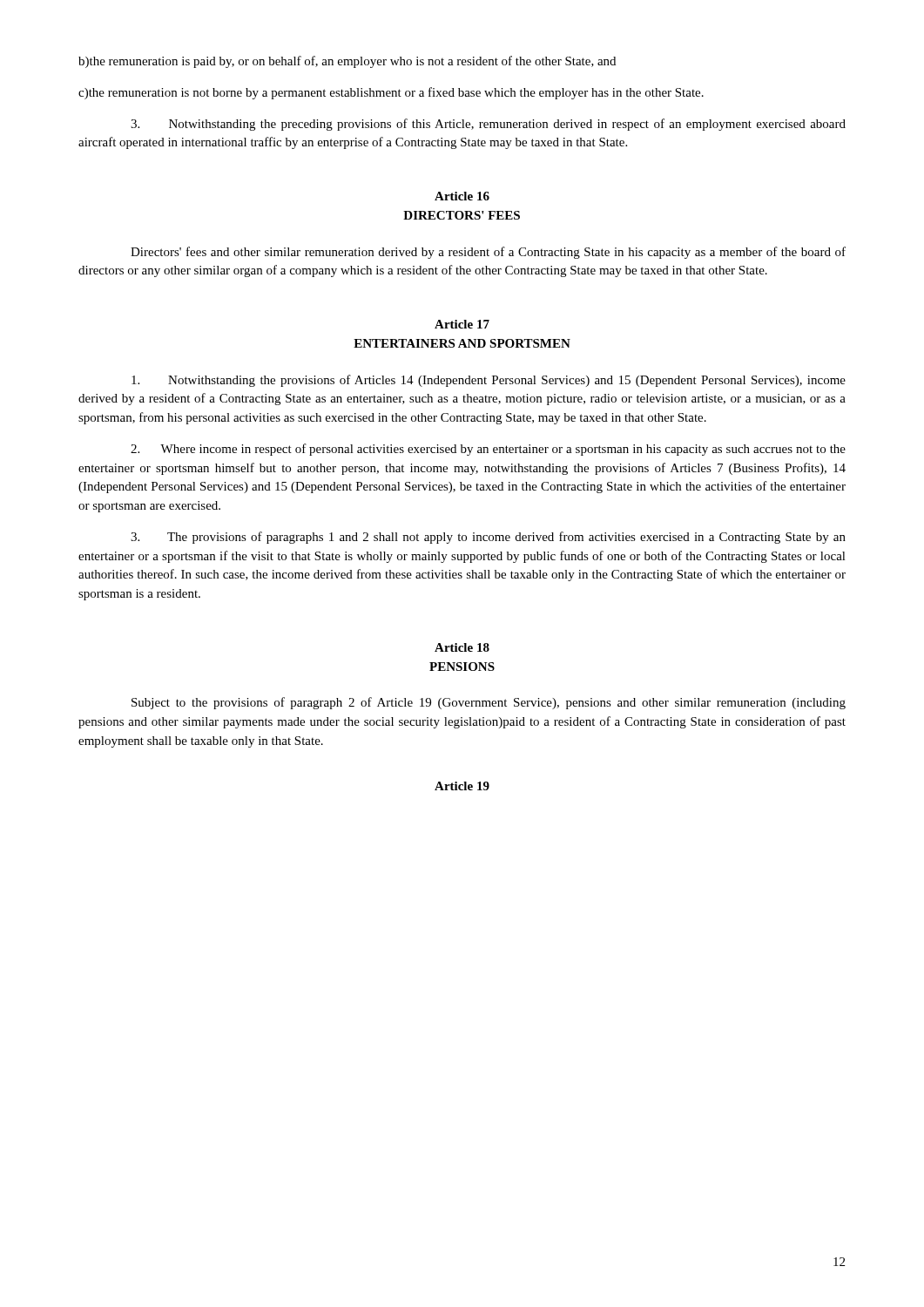
Task: Navigate to the region starting "Article 19"
Action: click(462, 786)
